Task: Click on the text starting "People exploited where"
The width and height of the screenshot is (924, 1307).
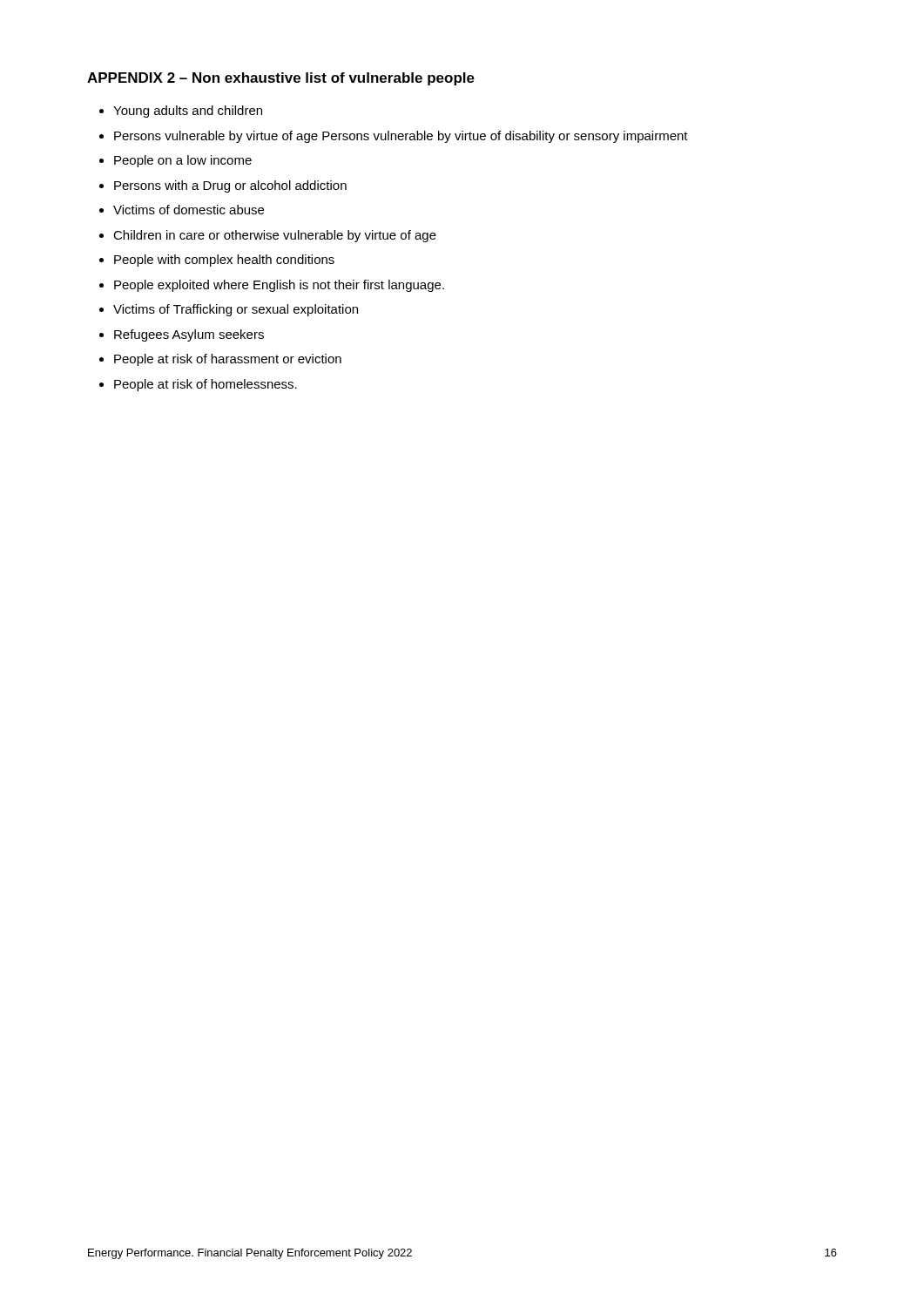Action: click(279, 284)
